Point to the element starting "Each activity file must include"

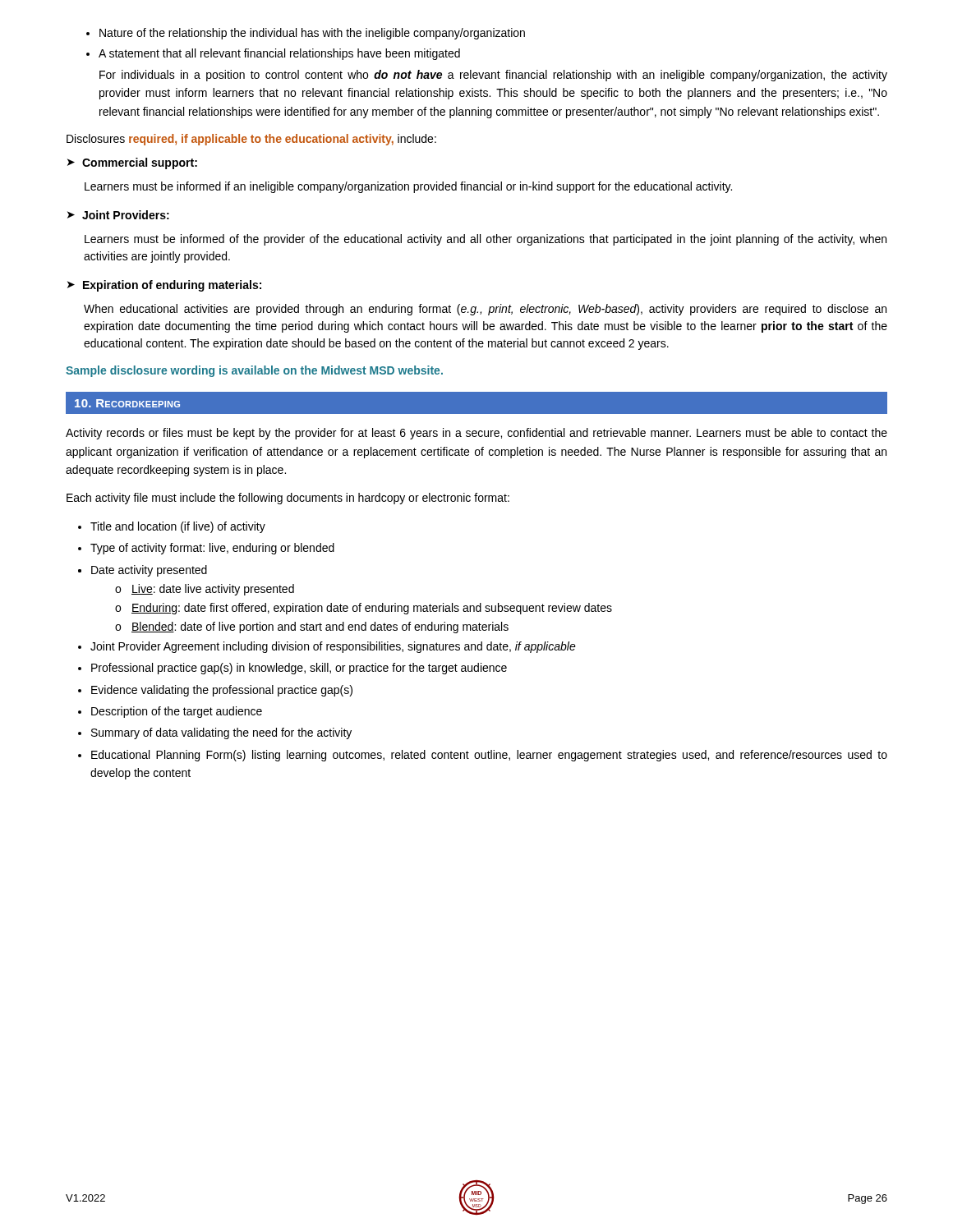point(288,498)
